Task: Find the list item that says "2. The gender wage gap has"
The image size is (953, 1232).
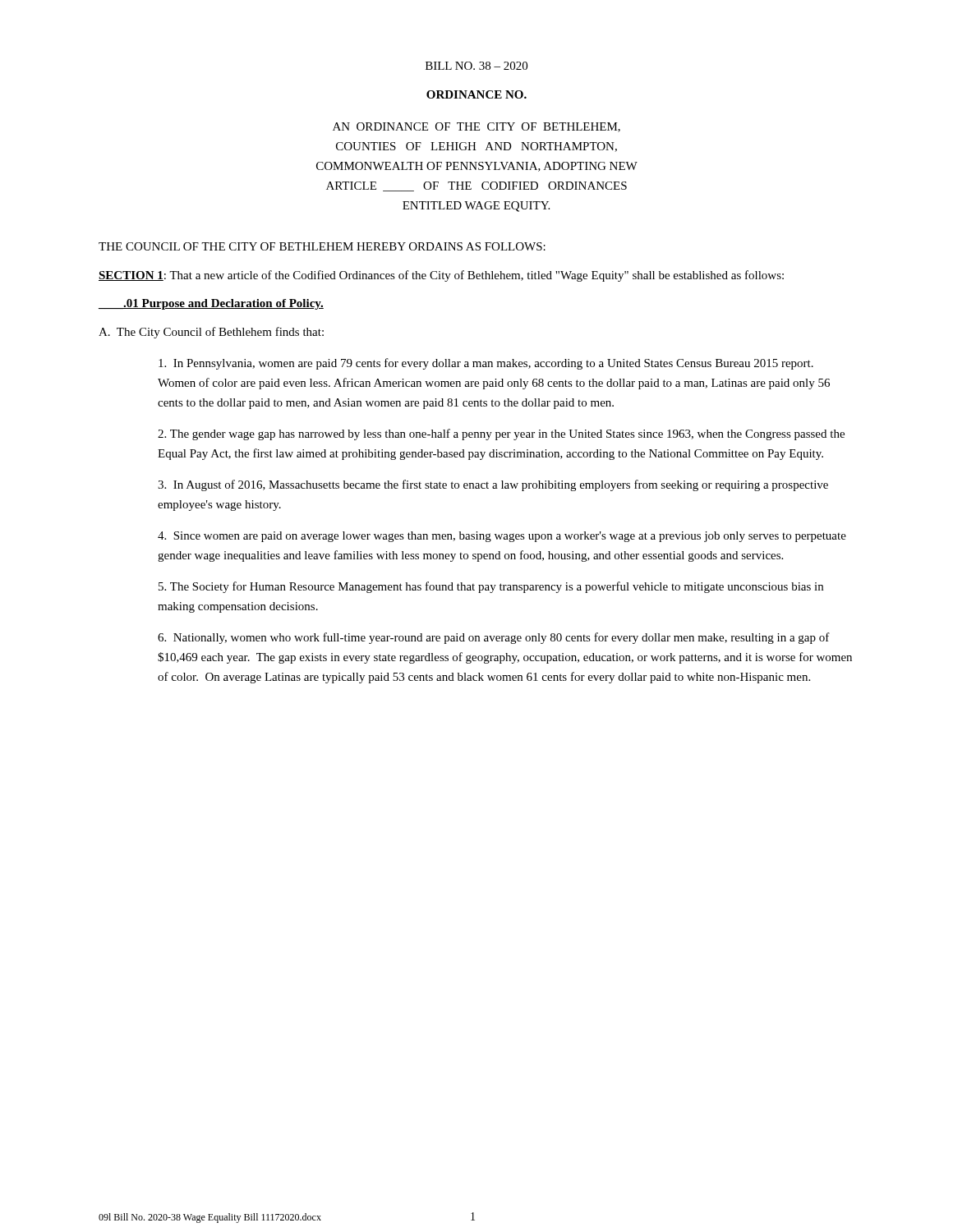Action: (501, 444)
